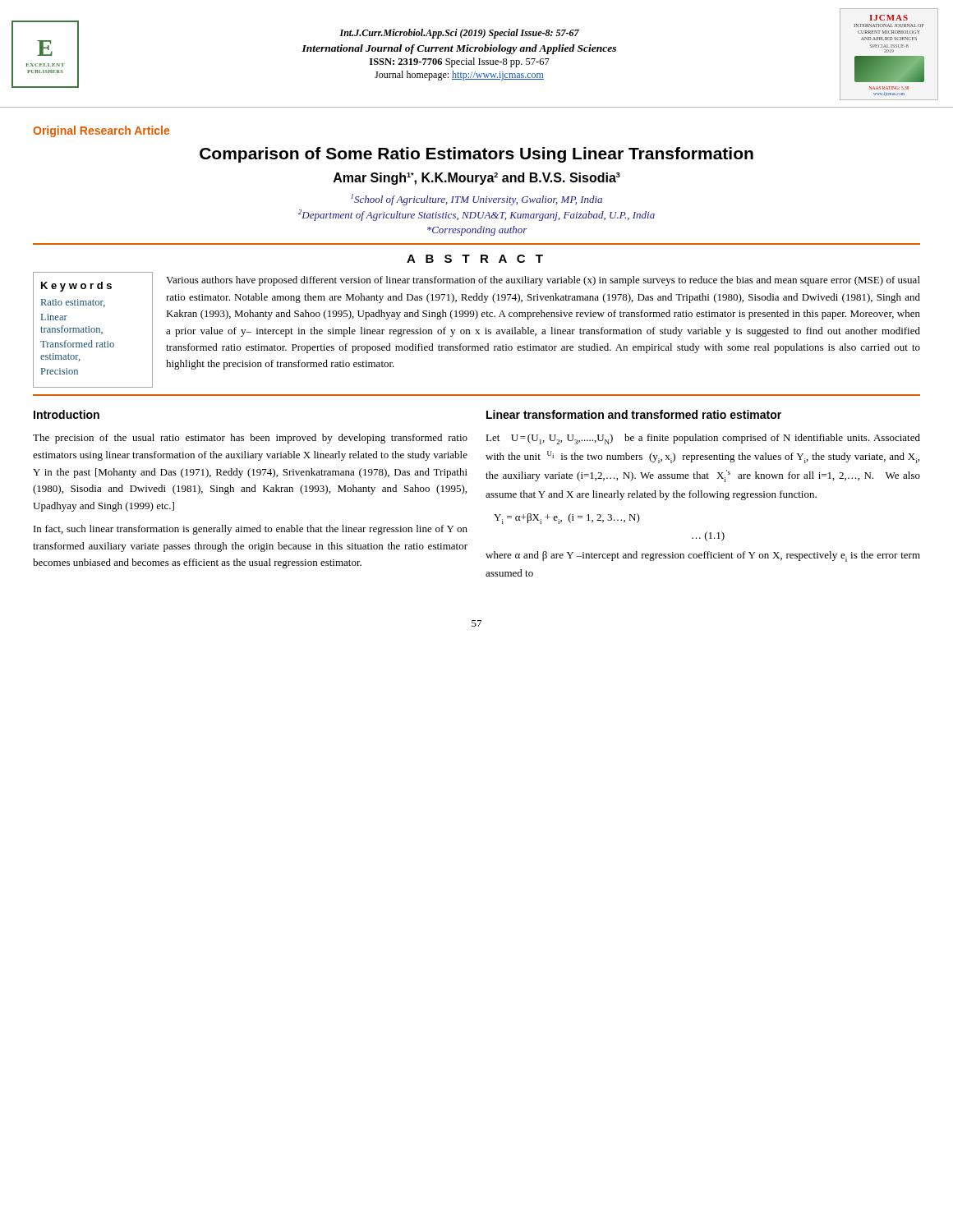Locate the text "Transformed ratioestimator,"
Screen dimensions: 1232x953
pos(77,351)
